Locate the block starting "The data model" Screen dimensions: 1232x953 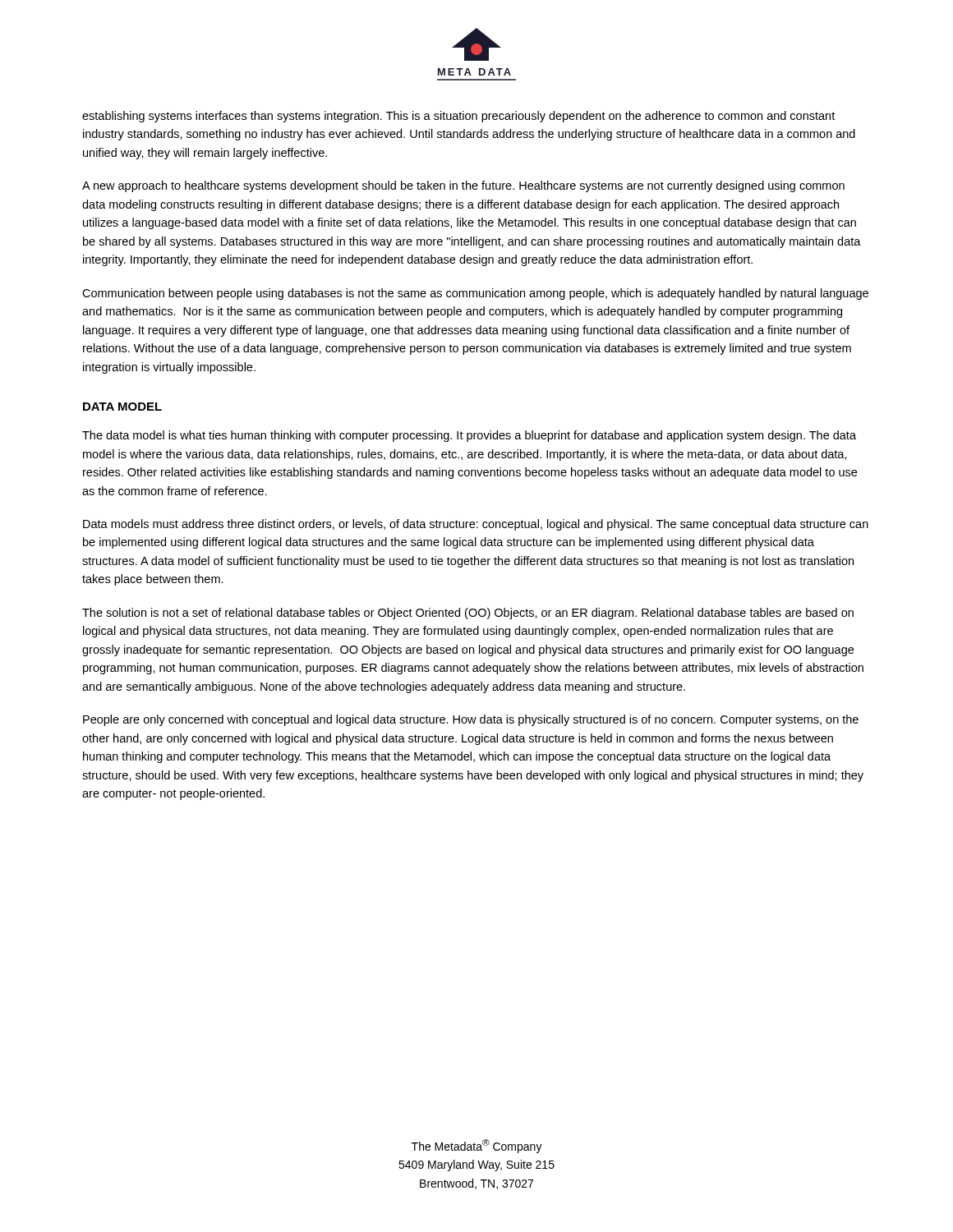pos(476,463)
